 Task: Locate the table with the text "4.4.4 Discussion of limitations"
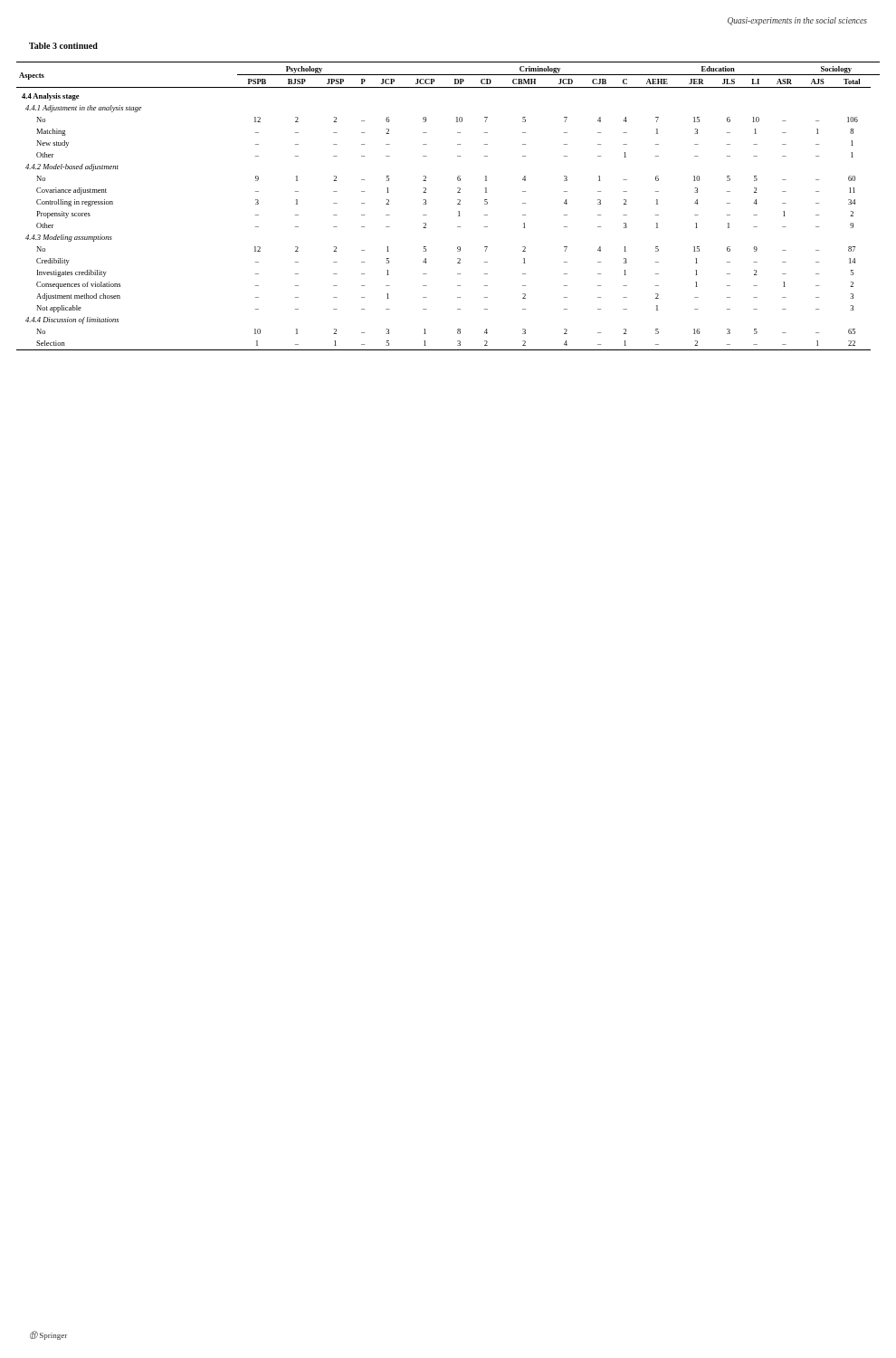(x=448, y=206)
